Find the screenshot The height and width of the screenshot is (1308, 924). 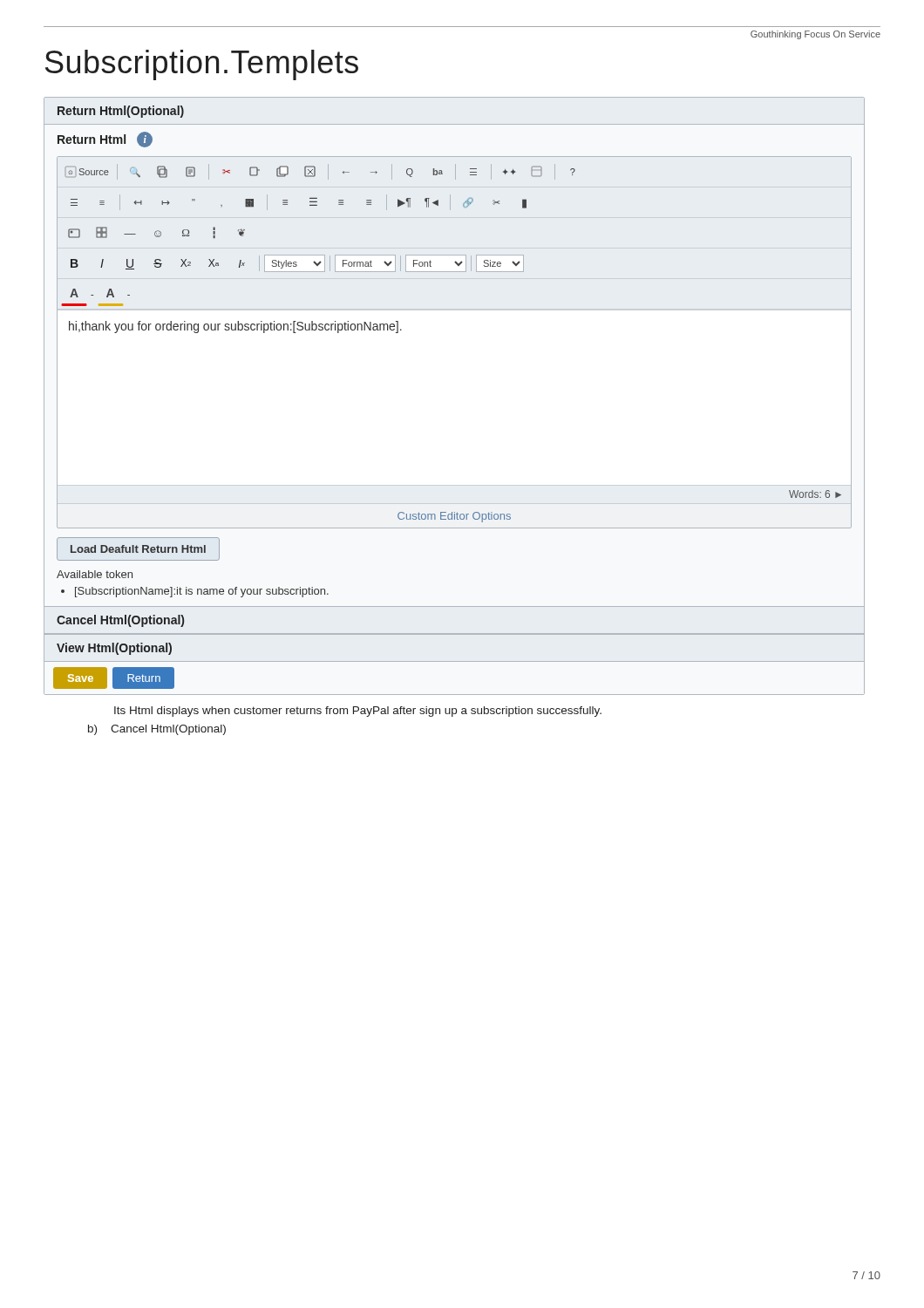454,342
